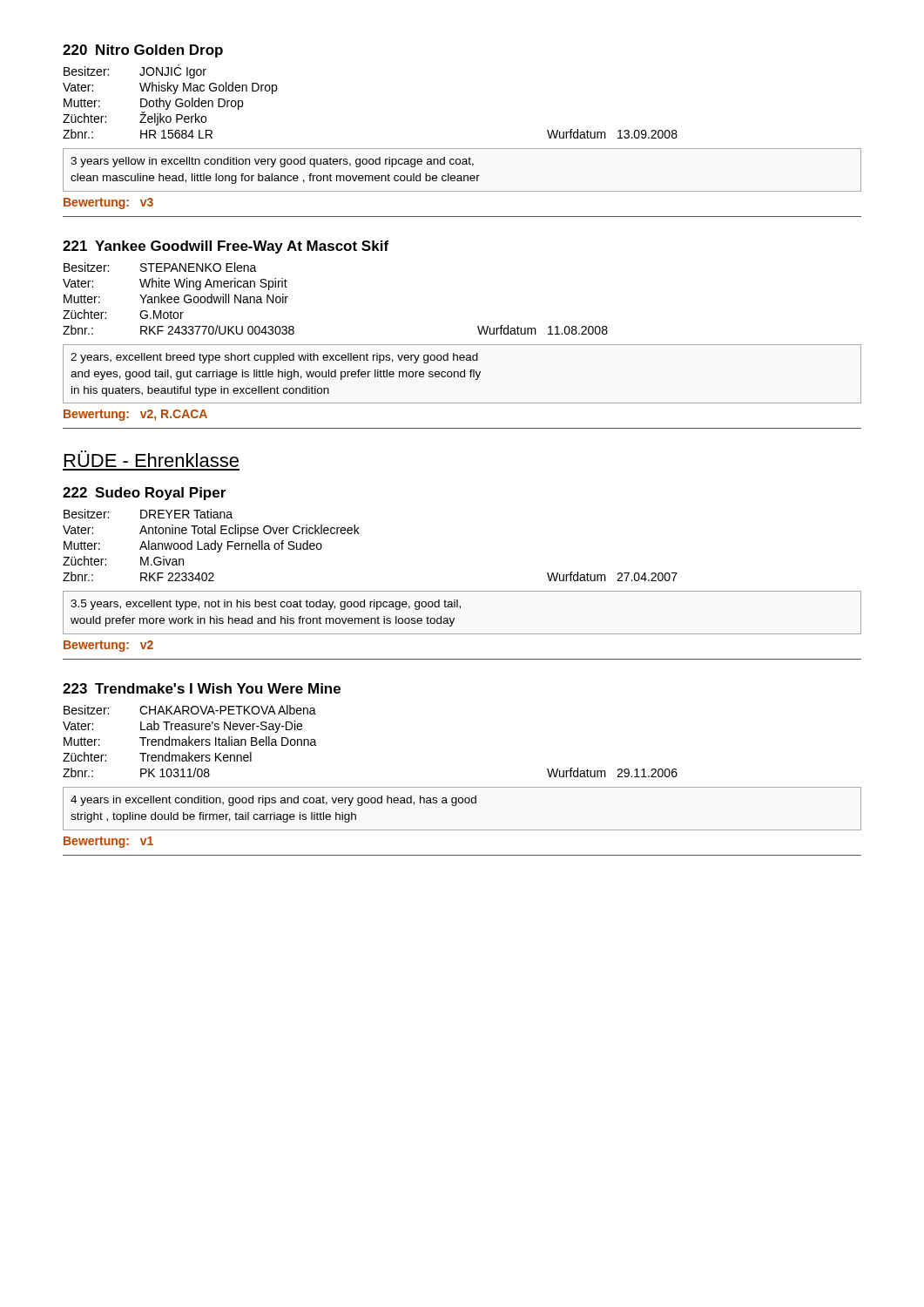The height and width of the screenshot is (1307, 924).
Task: Locate the table with the text "STEPANENKO Elena"
Action: coord(462,300)
